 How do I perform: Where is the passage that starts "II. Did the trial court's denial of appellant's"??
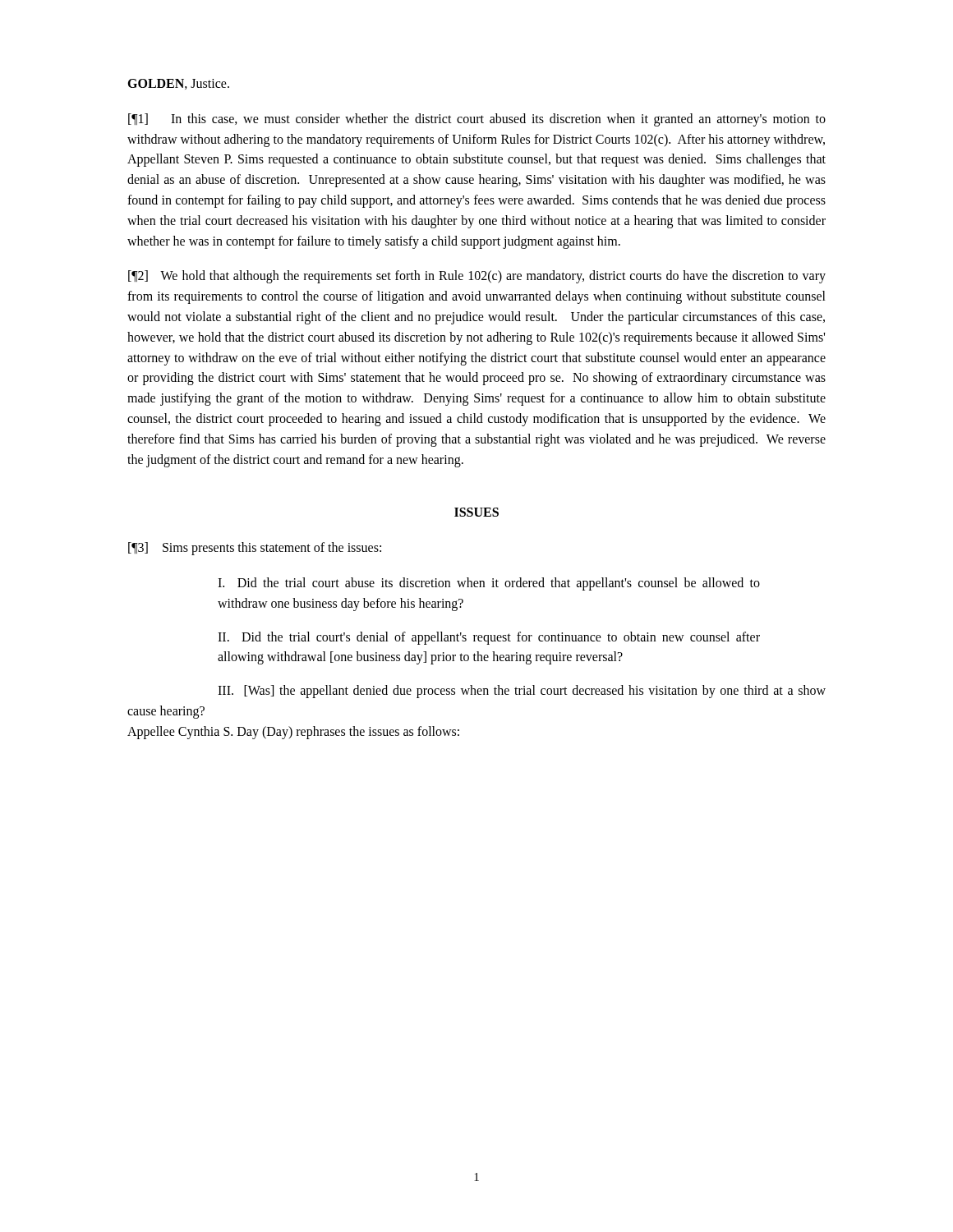489,647
